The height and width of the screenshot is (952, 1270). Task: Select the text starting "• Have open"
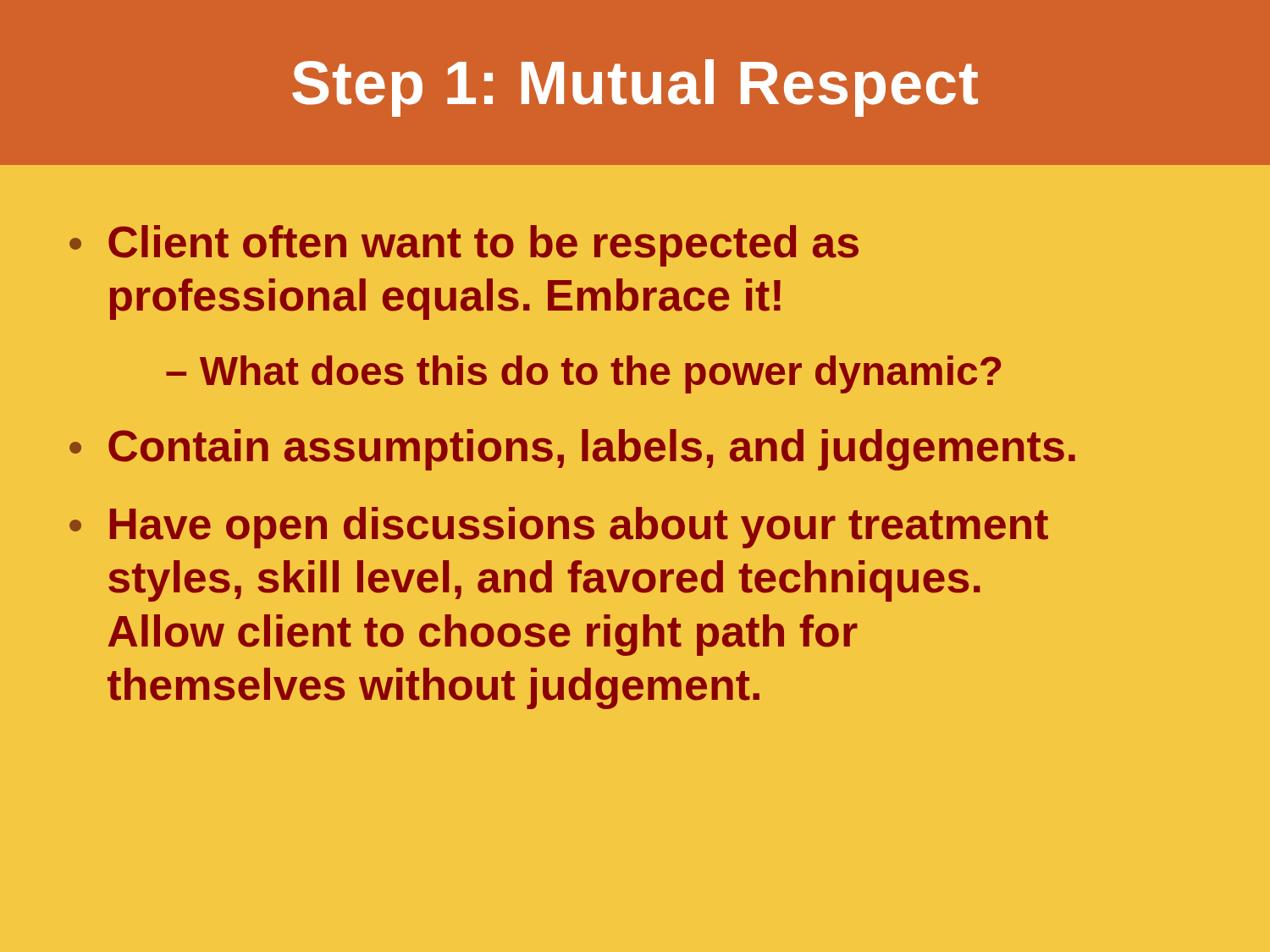pos(558,605)
